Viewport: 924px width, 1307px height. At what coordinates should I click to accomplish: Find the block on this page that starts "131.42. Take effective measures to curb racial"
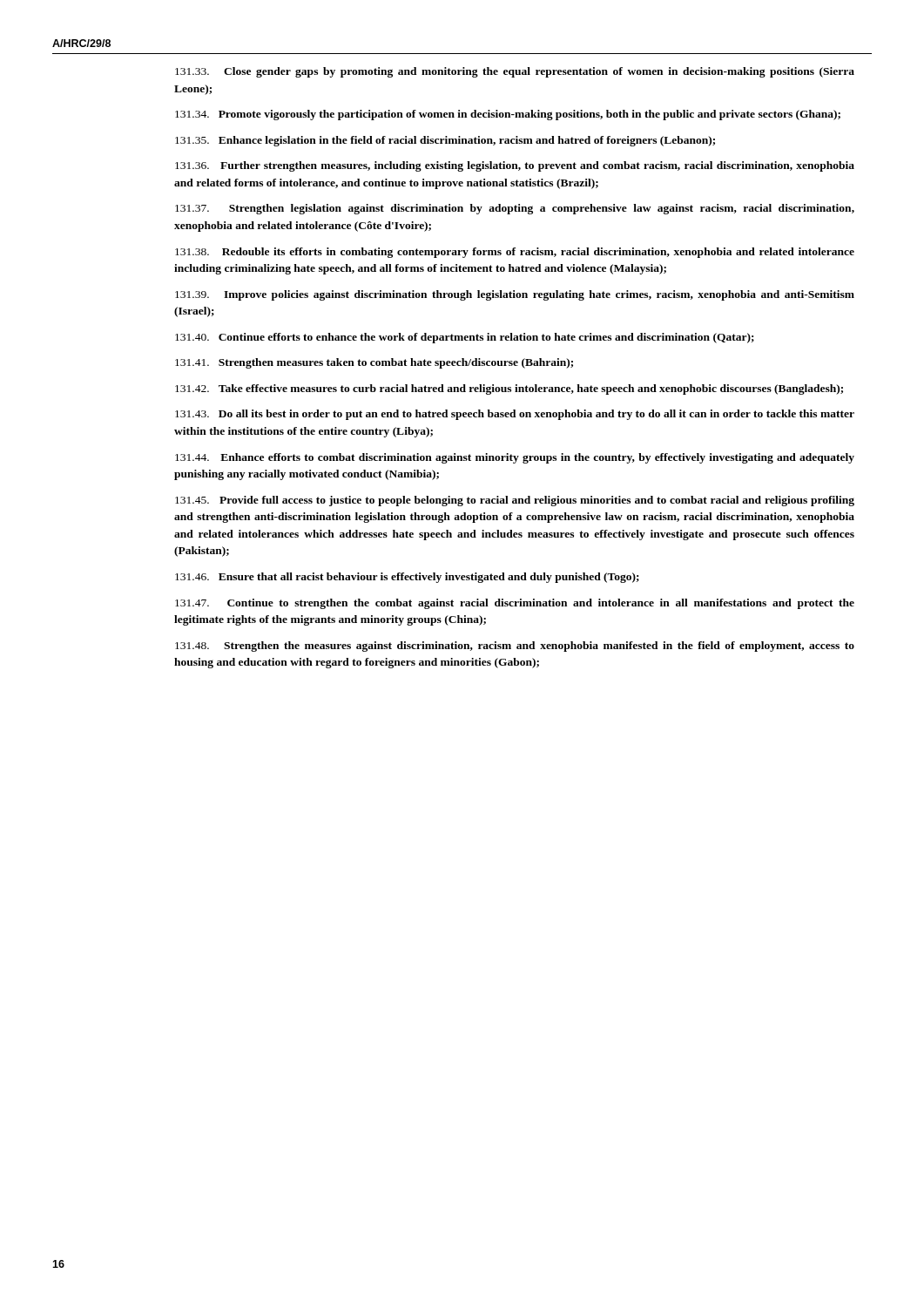pyautogui.click(x=509, y=388)
